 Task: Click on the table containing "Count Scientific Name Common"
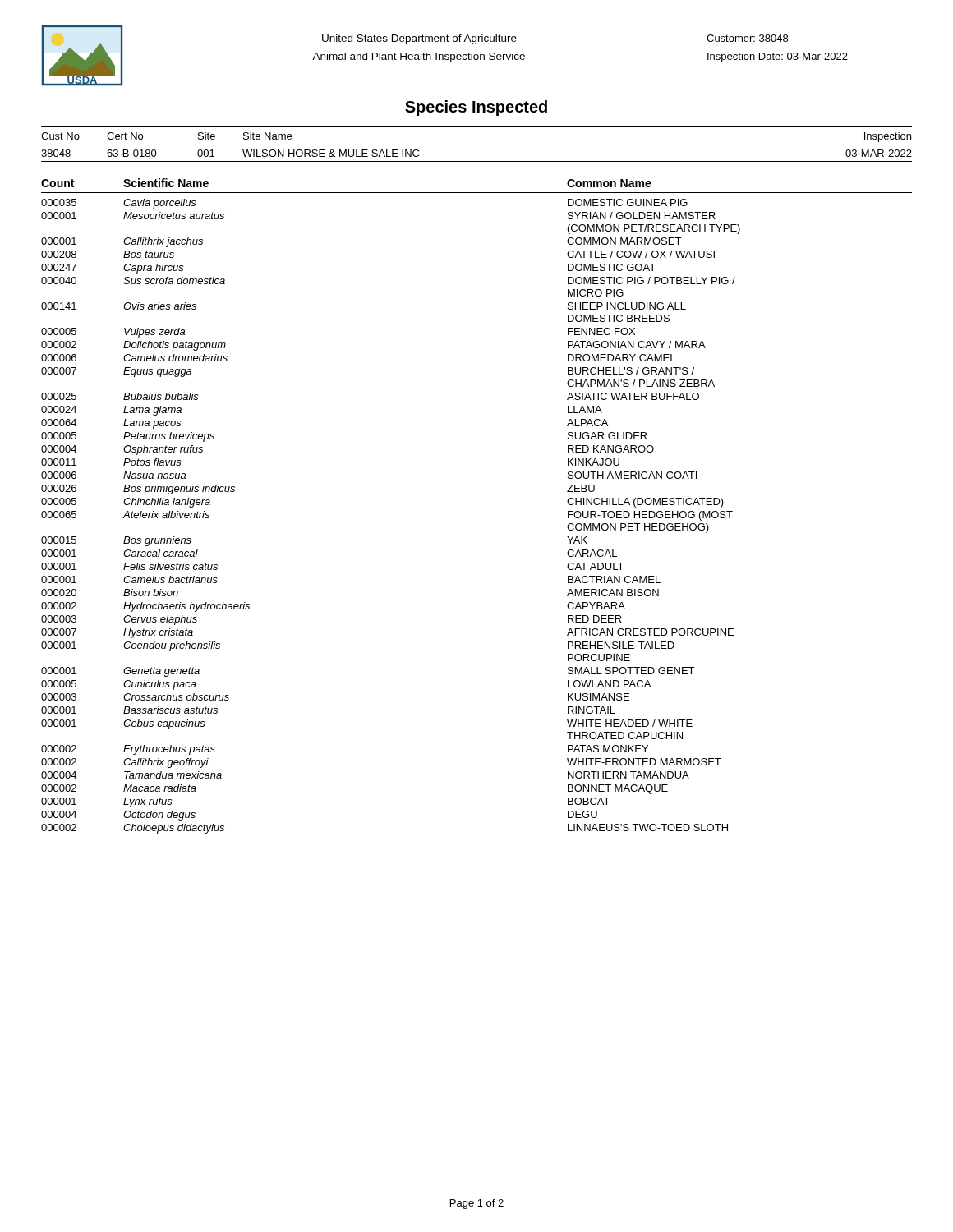(x=476, y=505)
